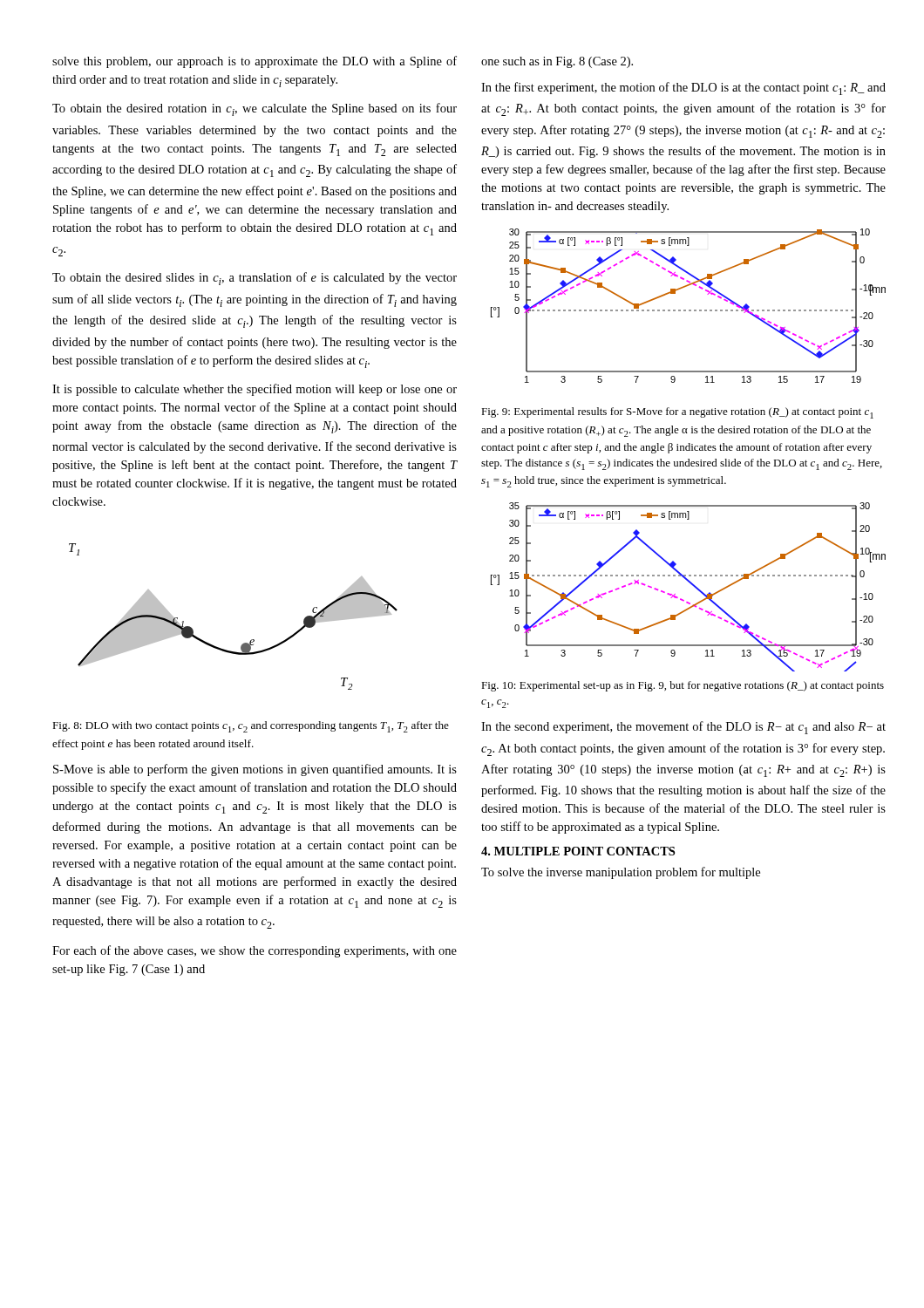Select the engineering diagram
924x1308 pixels.
coord(255,617)
